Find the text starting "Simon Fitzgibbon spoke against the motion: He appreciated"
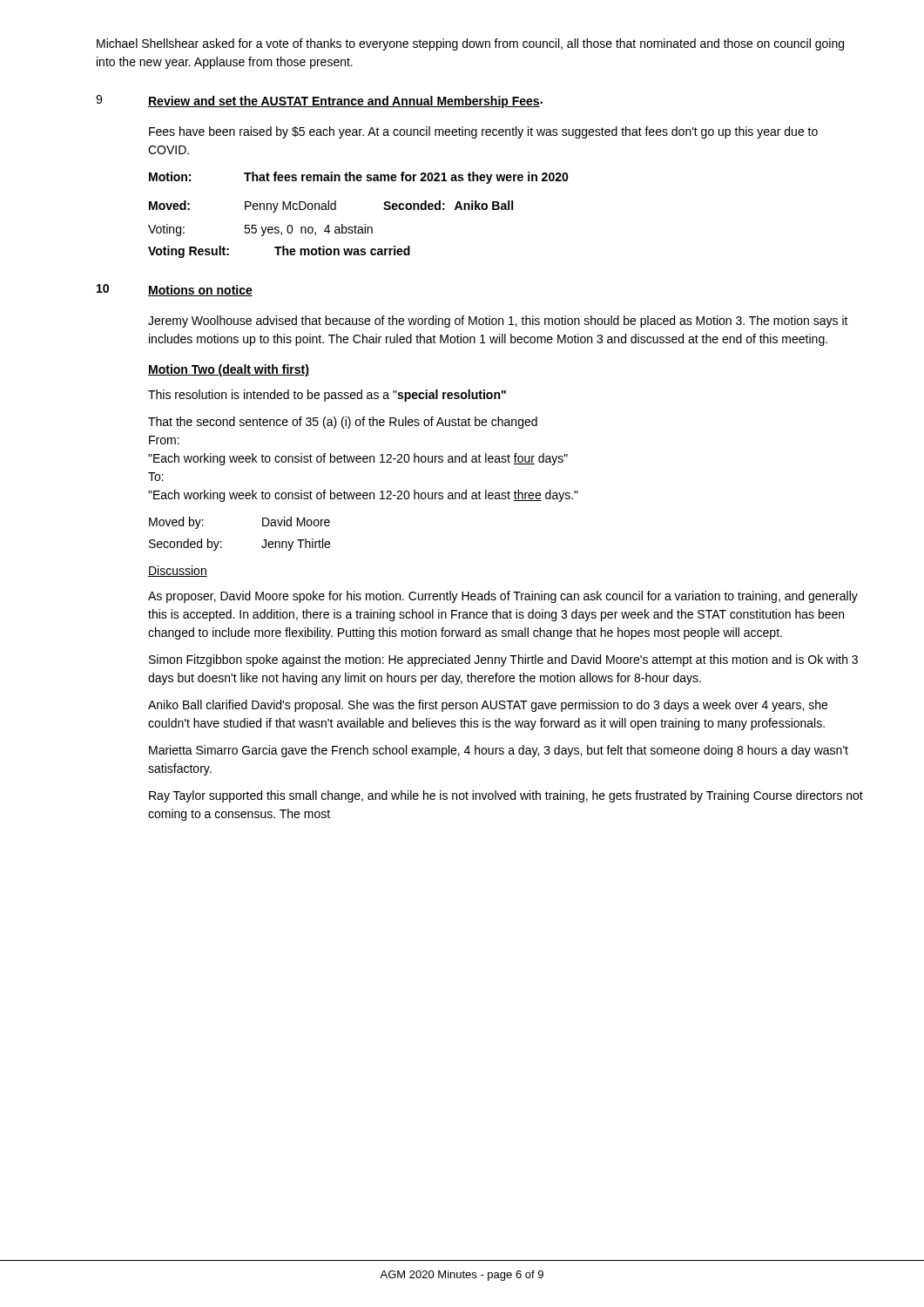The image size is (924, 1307). point(503,669)
